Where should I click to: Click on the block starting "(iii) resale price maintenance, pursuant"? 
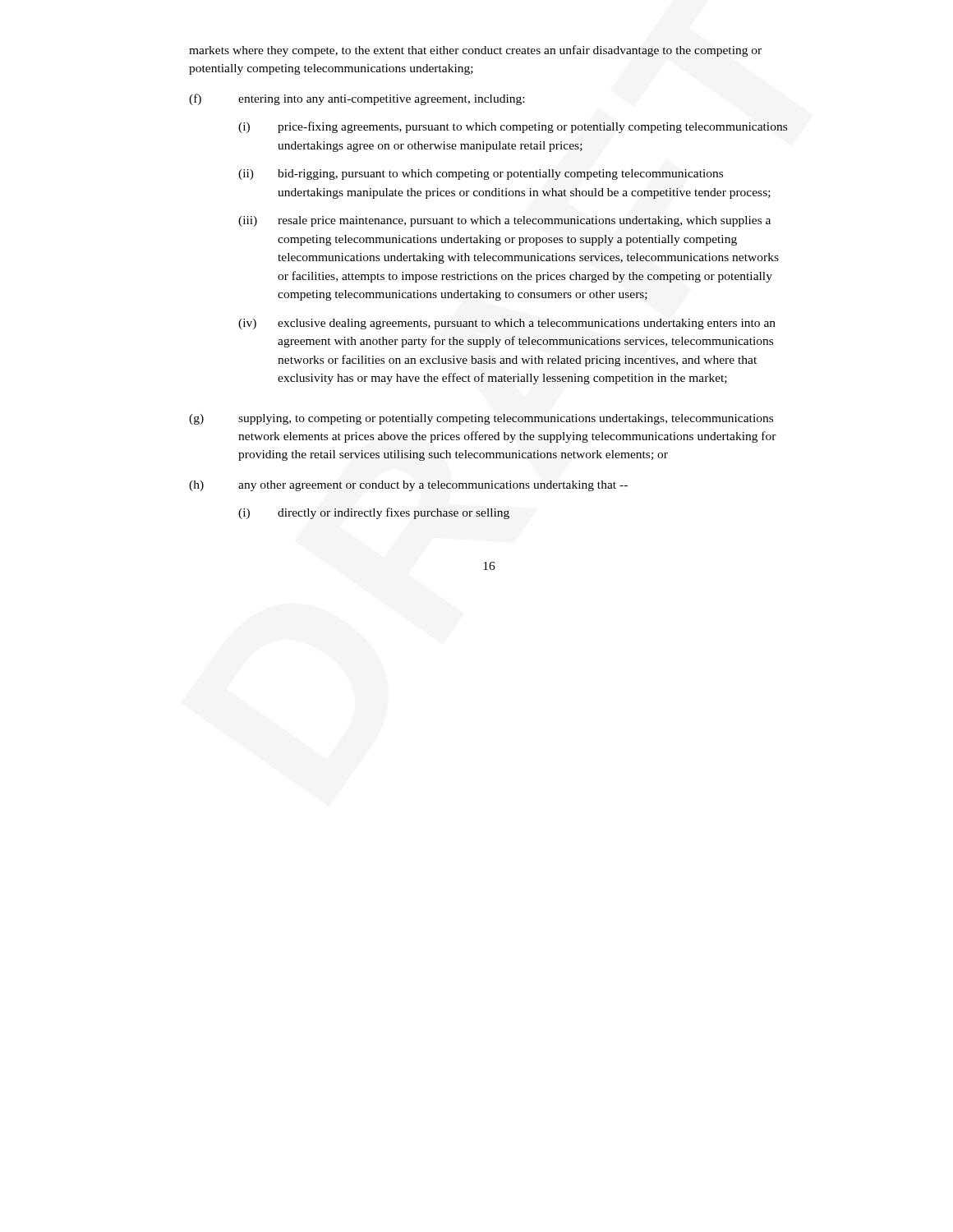point(513,257)
